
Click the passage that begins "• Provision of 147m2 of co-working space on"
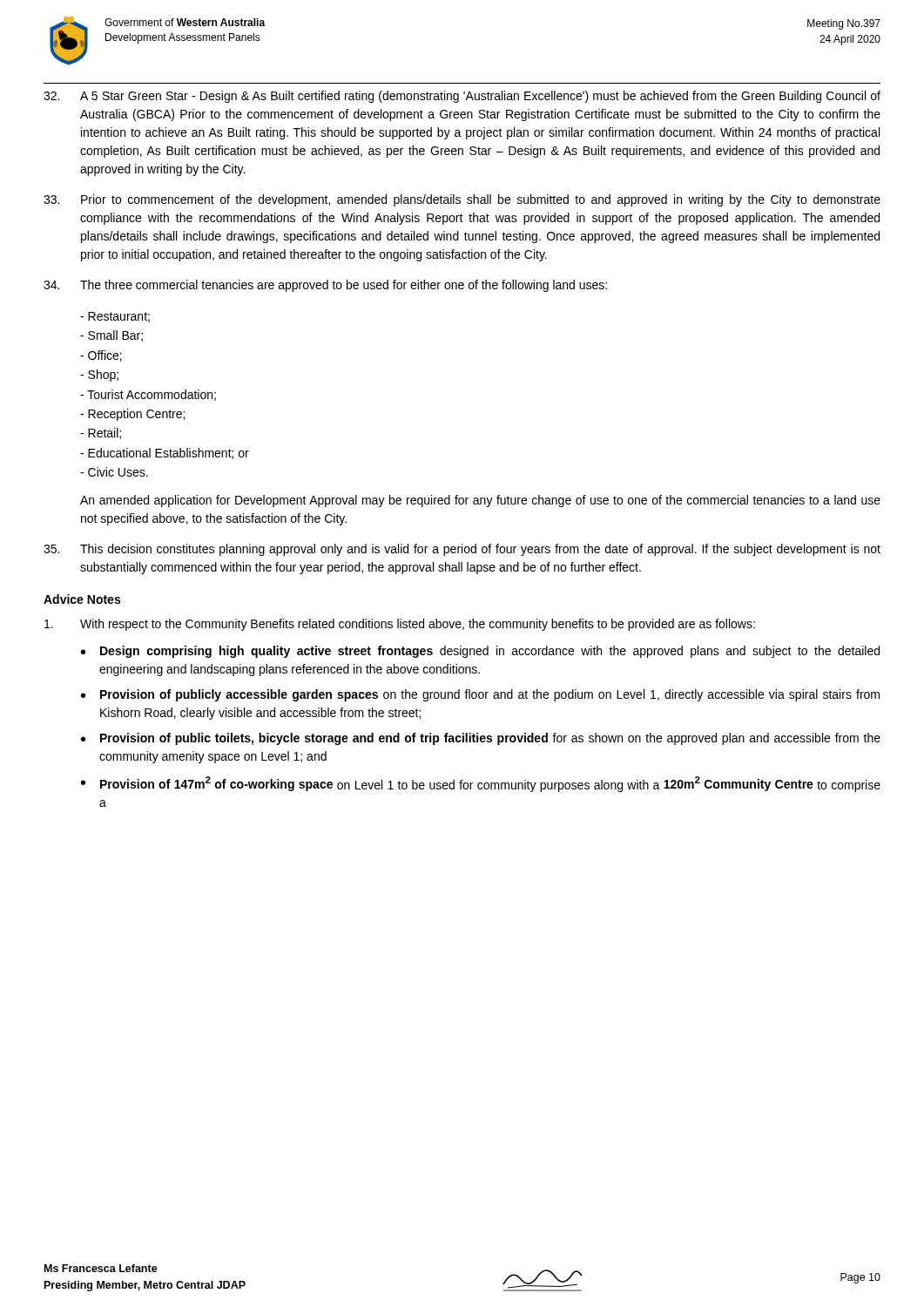click(x=480, y=792)
